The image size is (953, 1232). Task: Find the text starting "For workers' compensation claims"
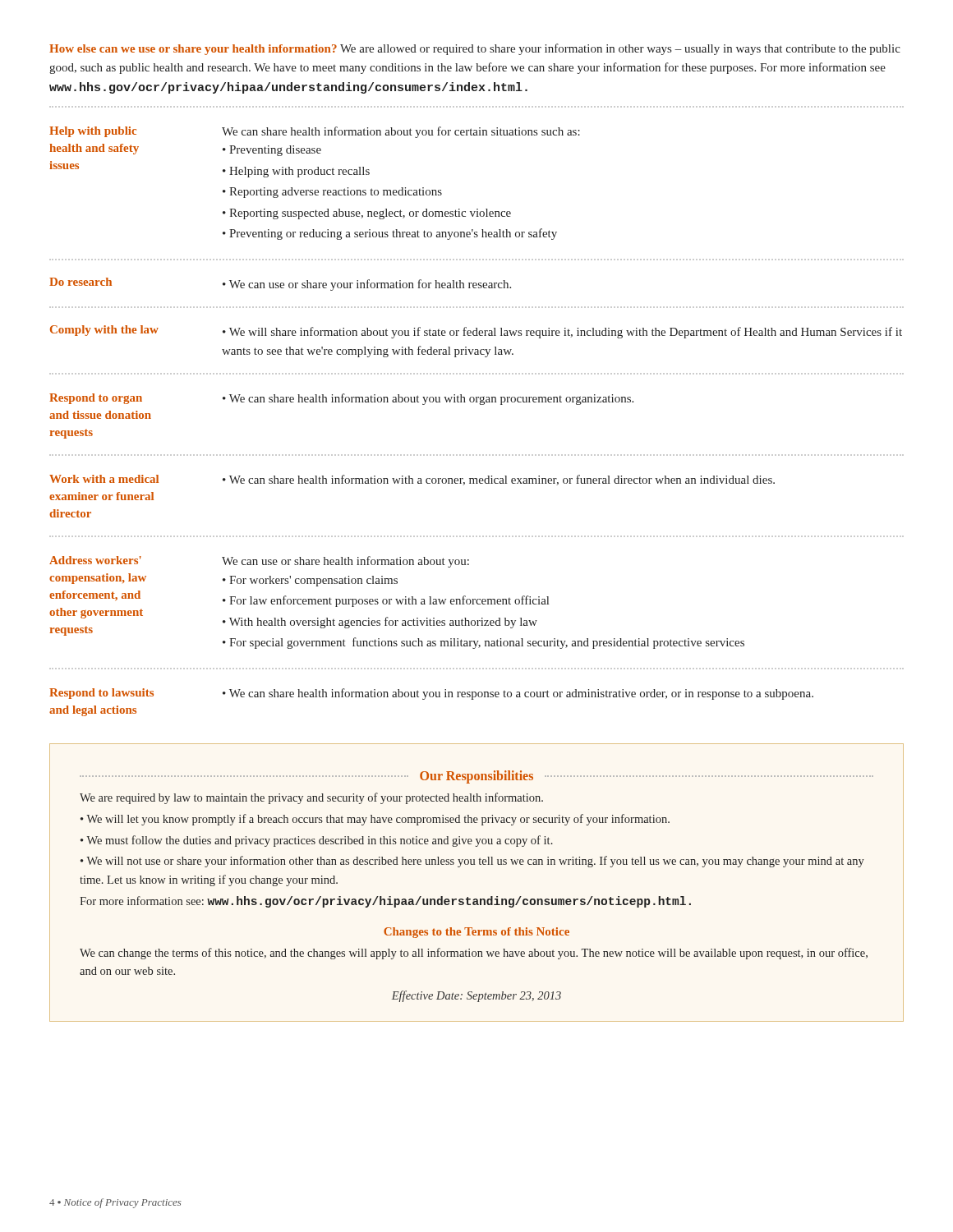click(x=314, y=580)
